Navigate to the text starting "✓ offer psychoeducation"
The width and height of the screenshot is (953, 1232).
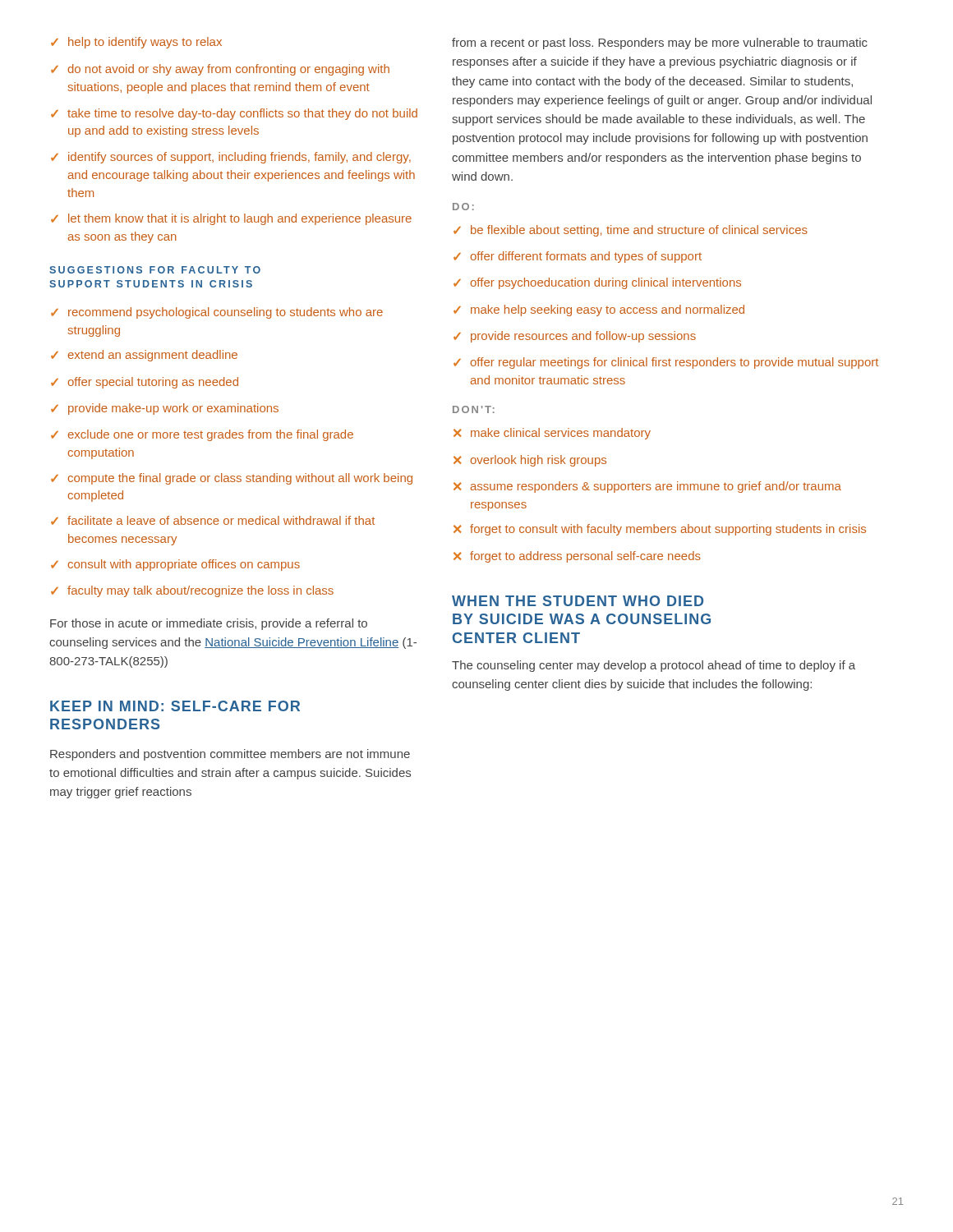[x=665, y=283]
